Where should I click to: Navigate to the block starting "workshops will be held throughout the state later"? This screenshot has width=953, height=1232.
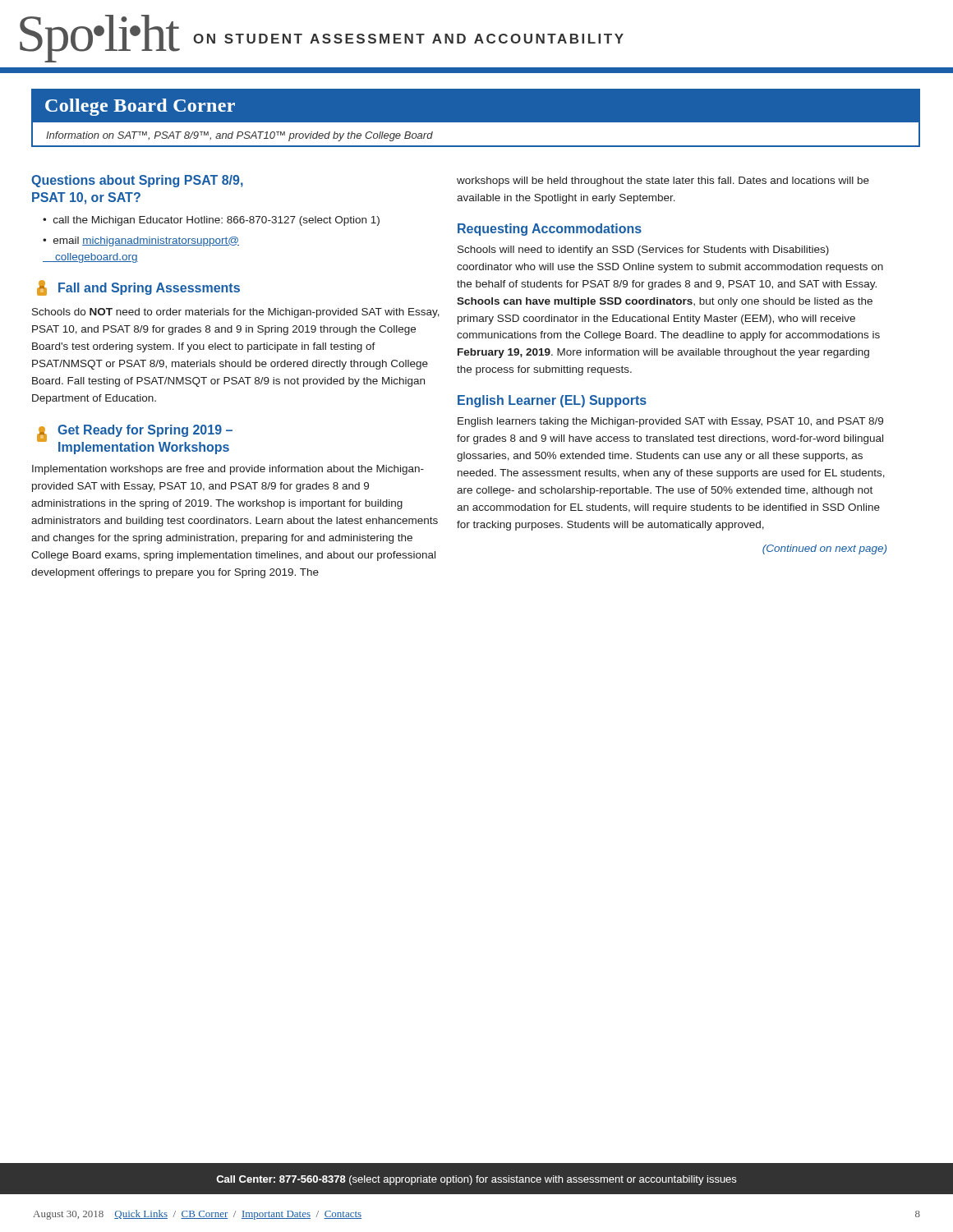[x=663, y=189]
